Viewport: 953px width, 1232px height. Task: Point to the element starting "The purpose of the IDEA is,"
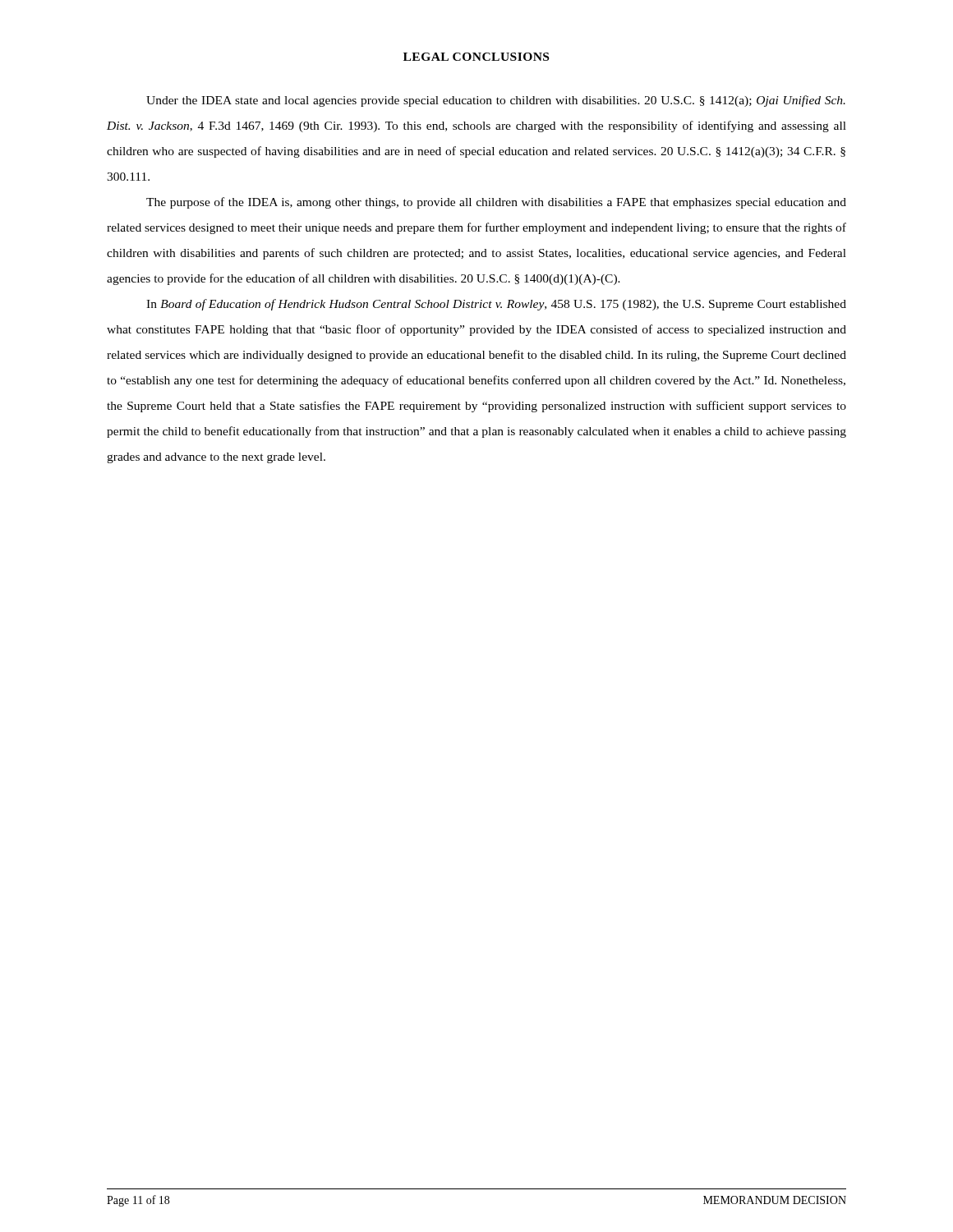point(476,240)
